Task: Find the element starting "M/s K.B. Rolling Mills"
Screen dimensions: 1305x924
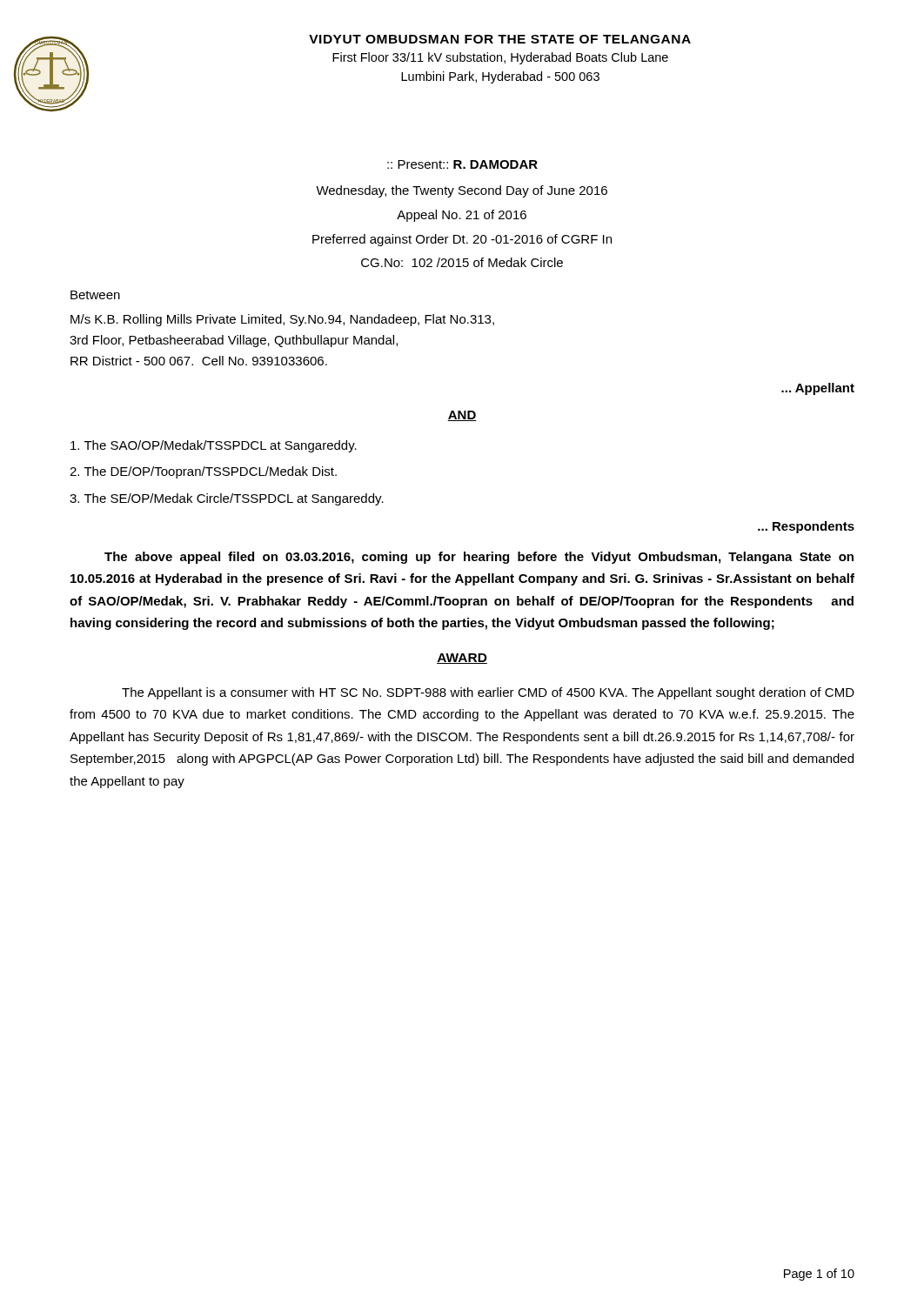Action: tap(282, 340)
